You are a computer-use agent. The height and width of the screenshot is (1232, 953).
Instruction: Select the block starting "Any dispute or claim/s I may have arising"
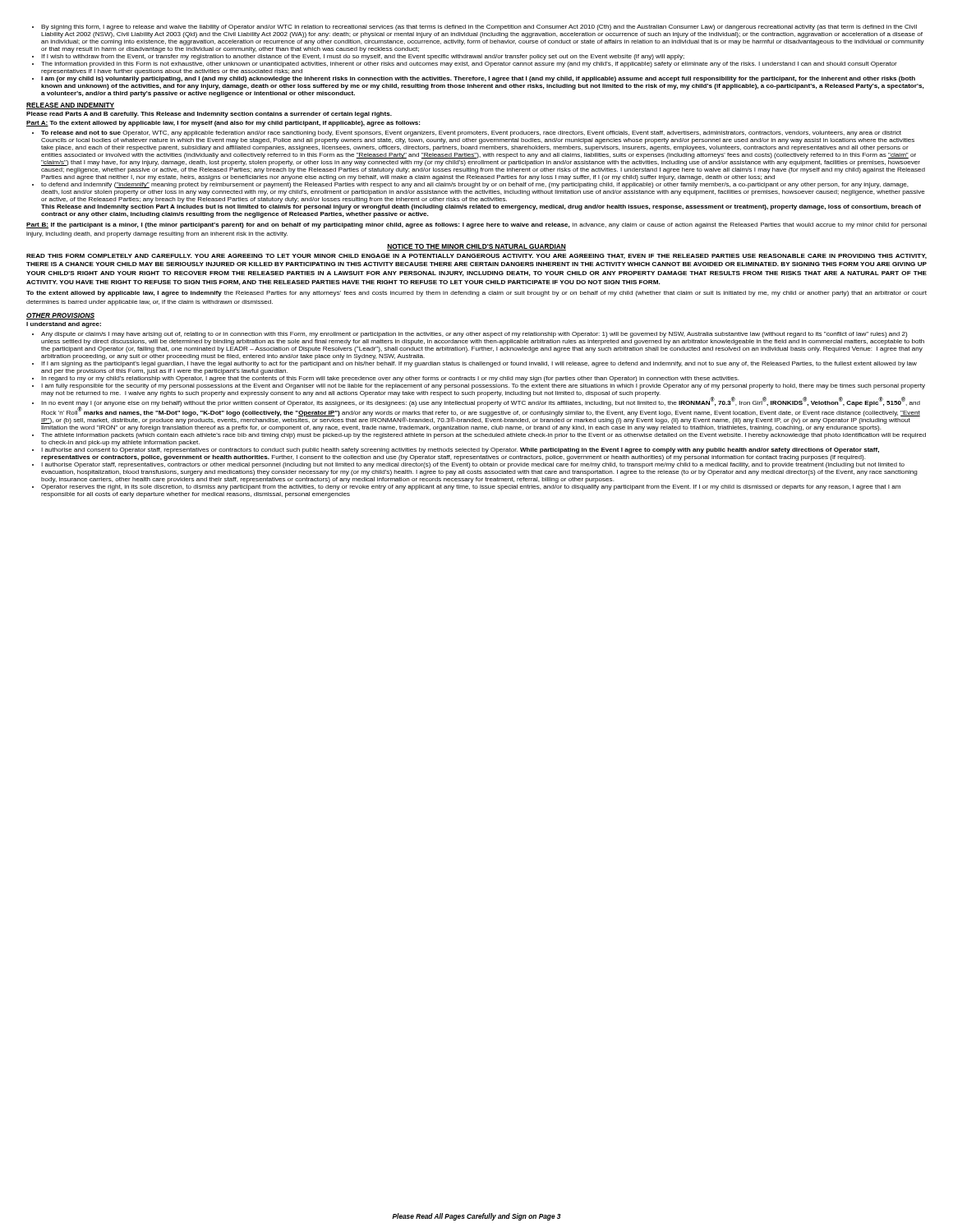(x=484, y=345)
